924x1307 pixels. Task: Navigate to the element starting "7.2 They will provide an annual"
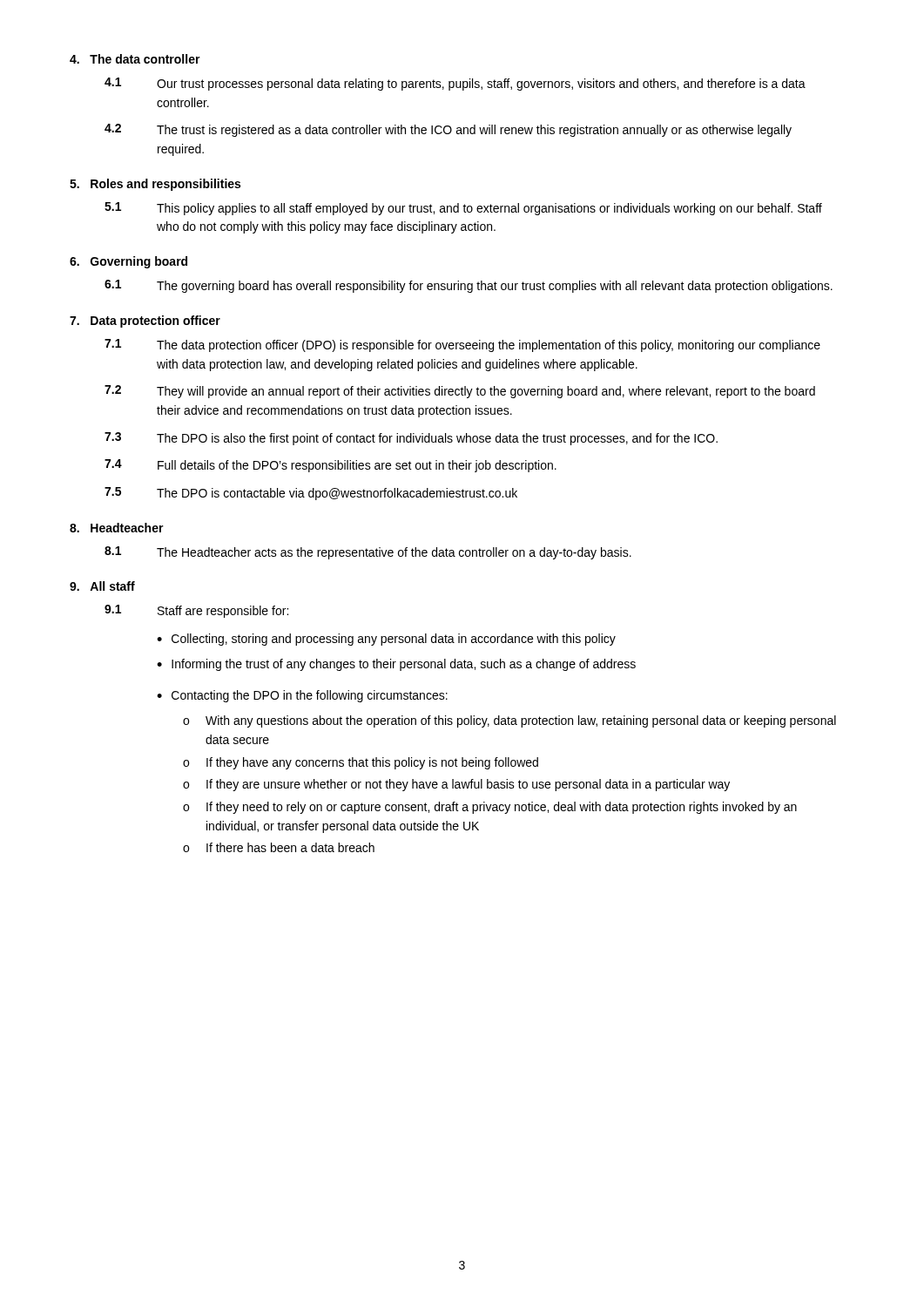click(471, 402)
